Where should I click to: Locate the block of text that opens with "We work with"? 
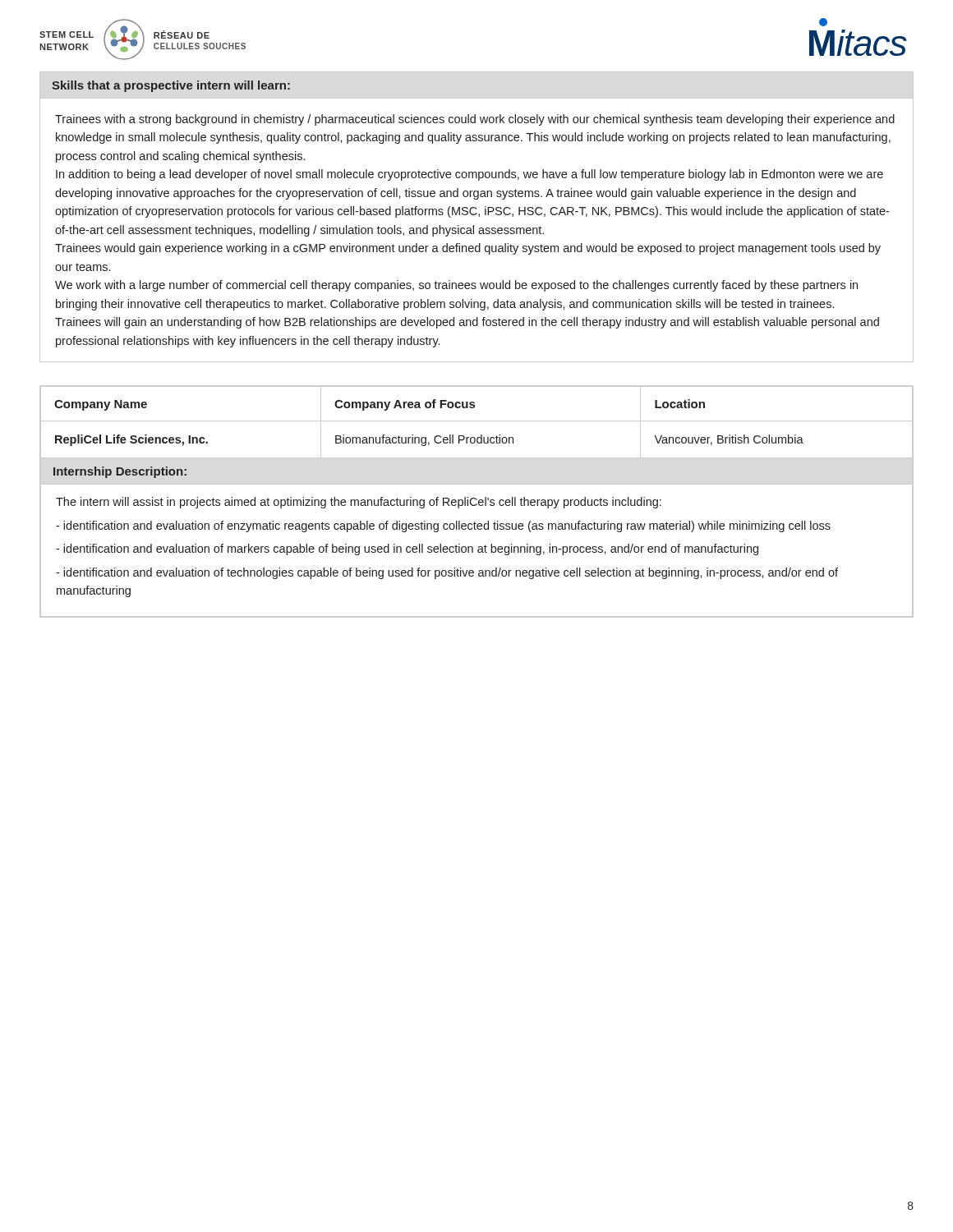pyautogui.click(x=476, y=295)
